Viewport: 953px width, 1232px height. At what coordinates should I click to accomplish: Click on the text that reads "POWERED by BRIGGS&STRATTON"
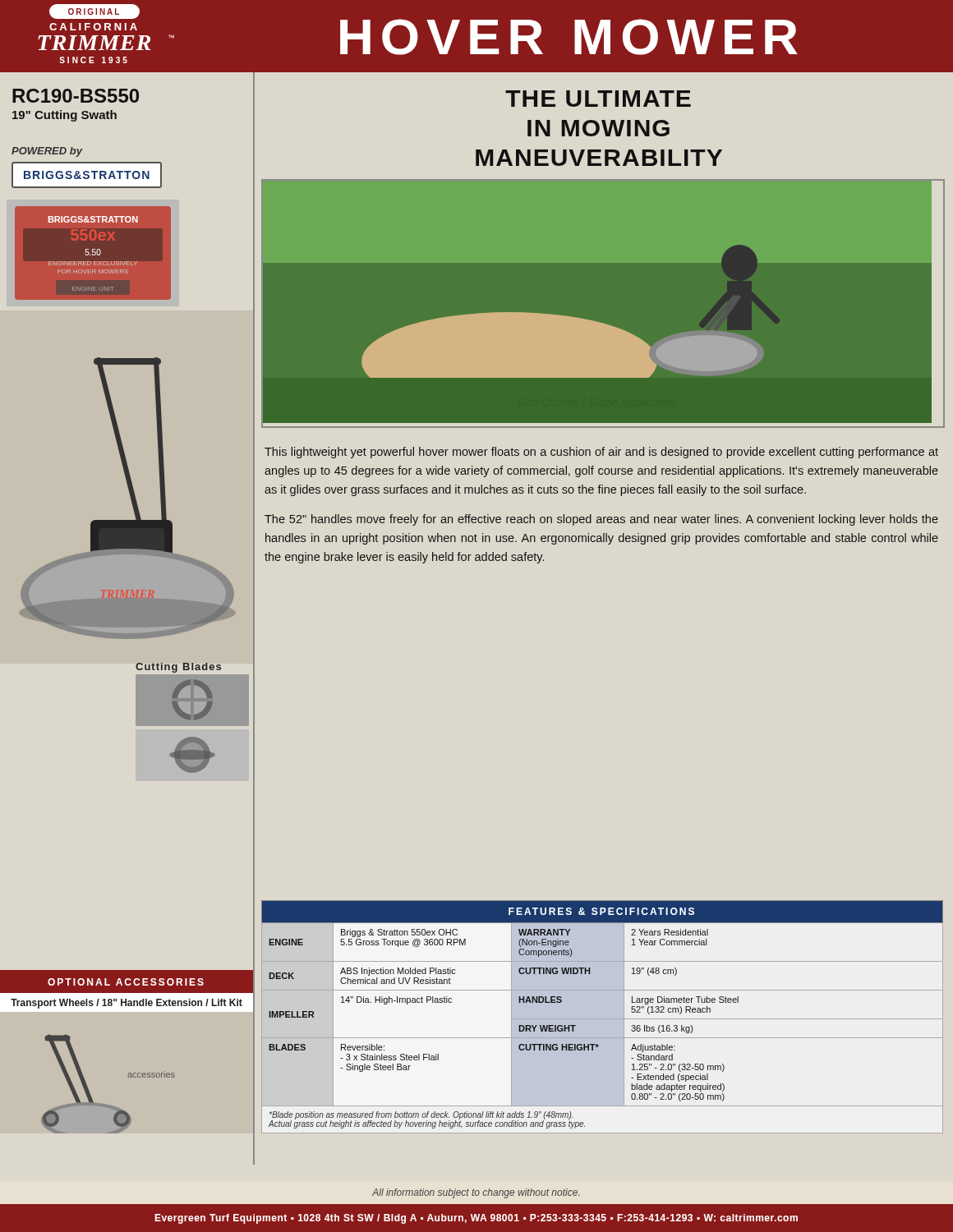pyautogui.click(x=87, y=166)
